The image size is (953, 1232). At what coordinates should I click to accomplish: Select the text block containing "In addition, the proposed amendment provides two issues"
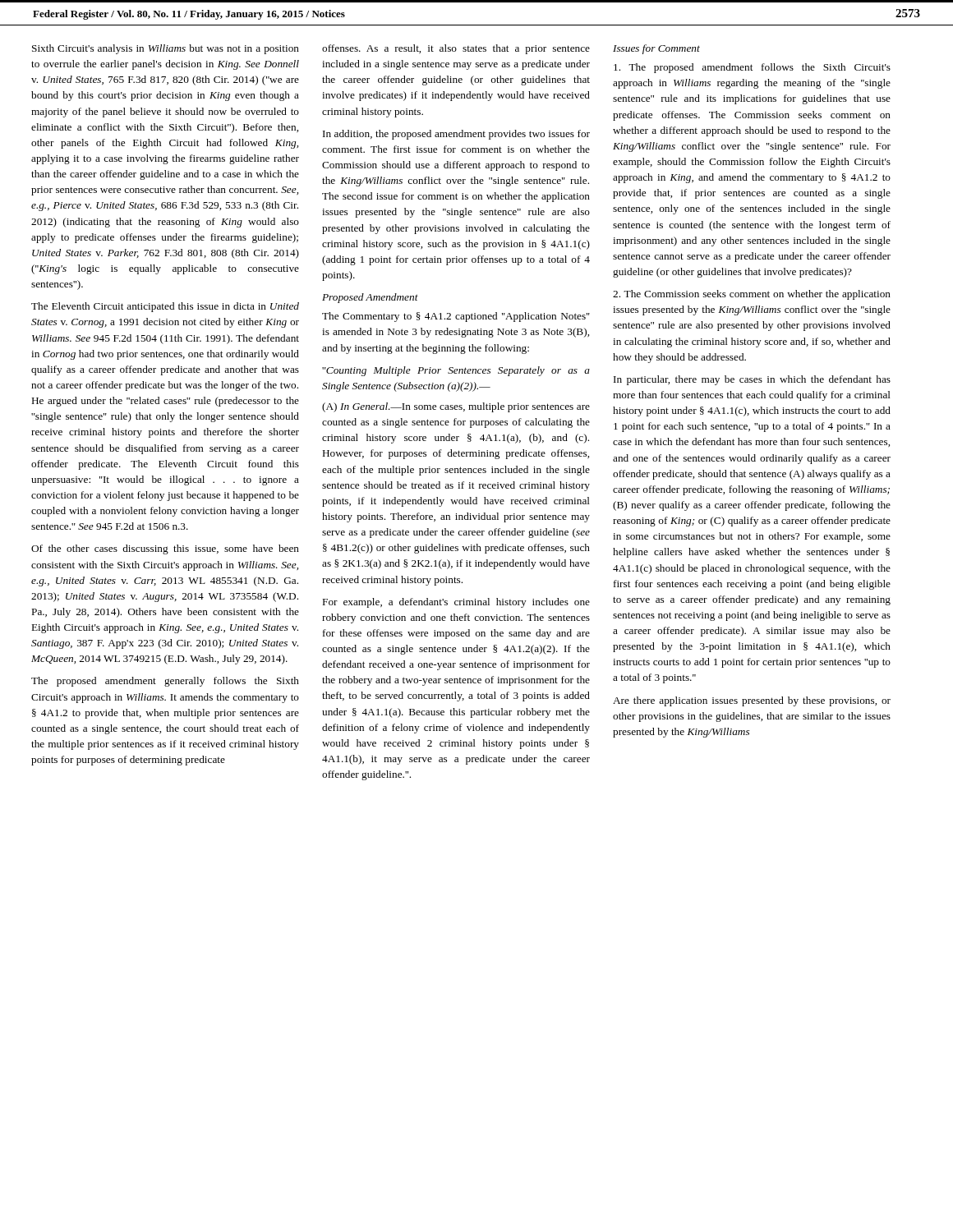[x=456, y=204]
